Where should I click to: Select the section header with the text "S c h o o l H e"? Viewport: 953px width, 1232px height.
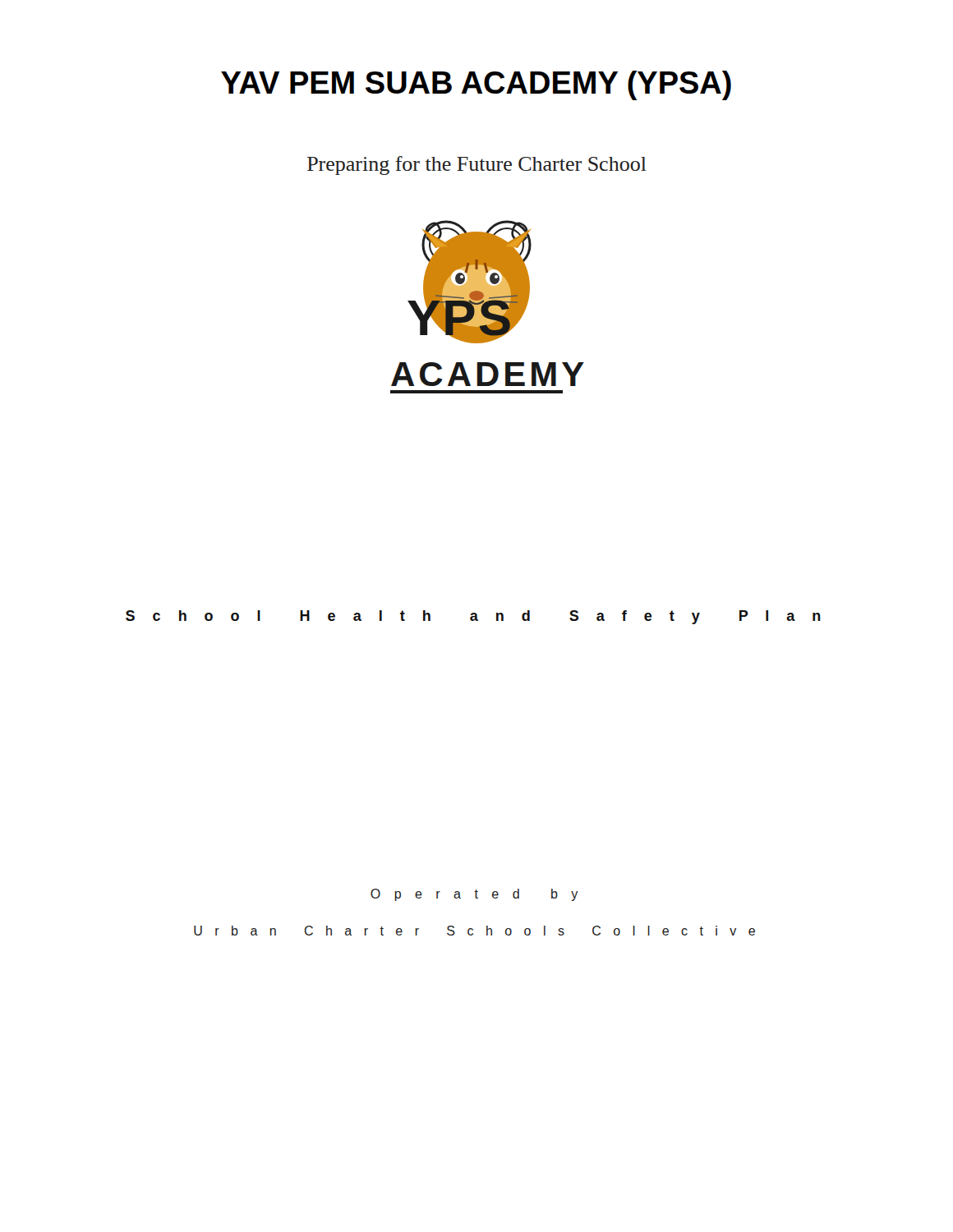476,616
